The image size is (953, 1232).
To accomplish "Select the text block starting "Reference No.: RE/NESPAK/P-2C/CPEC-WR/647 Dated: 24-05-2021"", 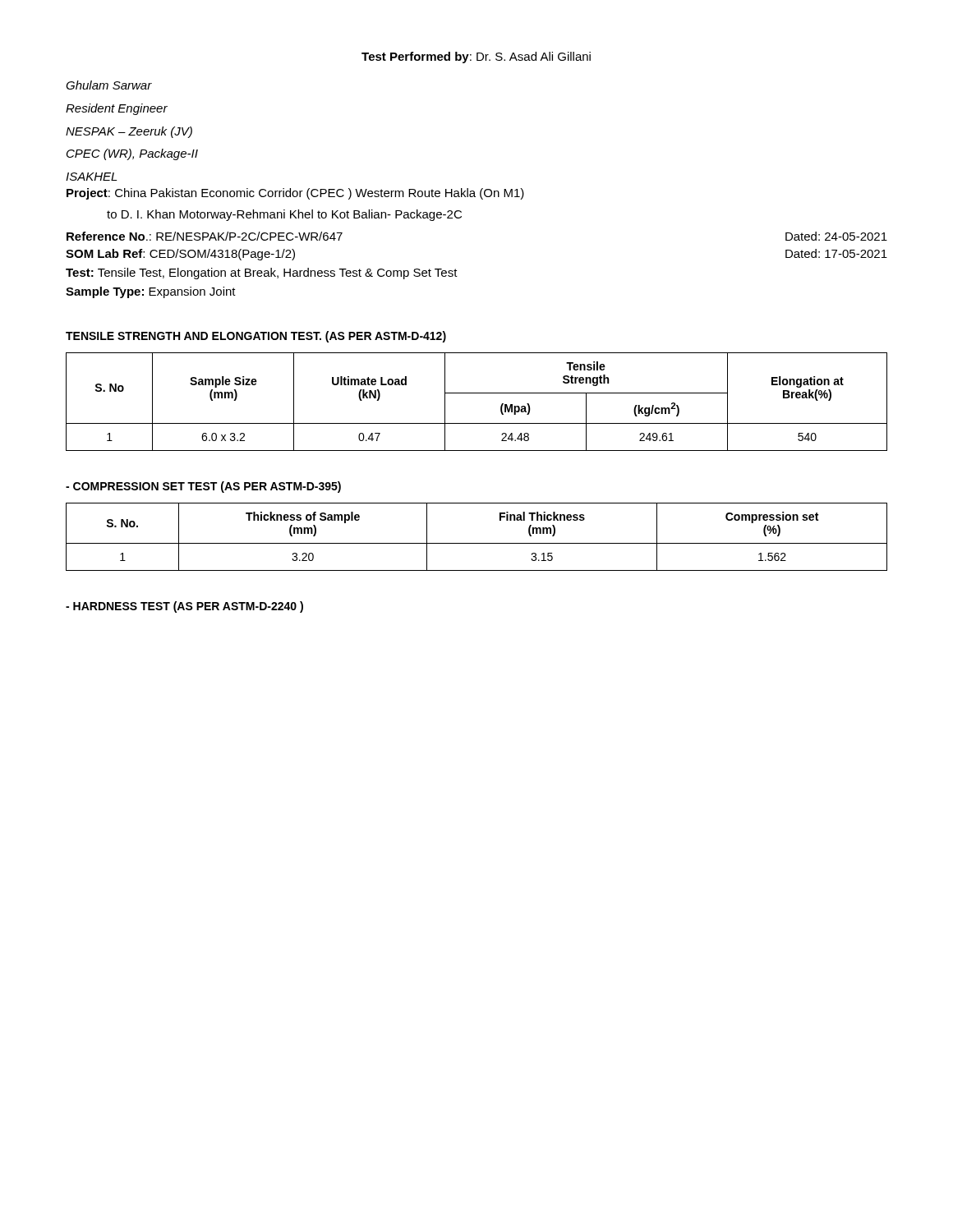I will [208, 236].
